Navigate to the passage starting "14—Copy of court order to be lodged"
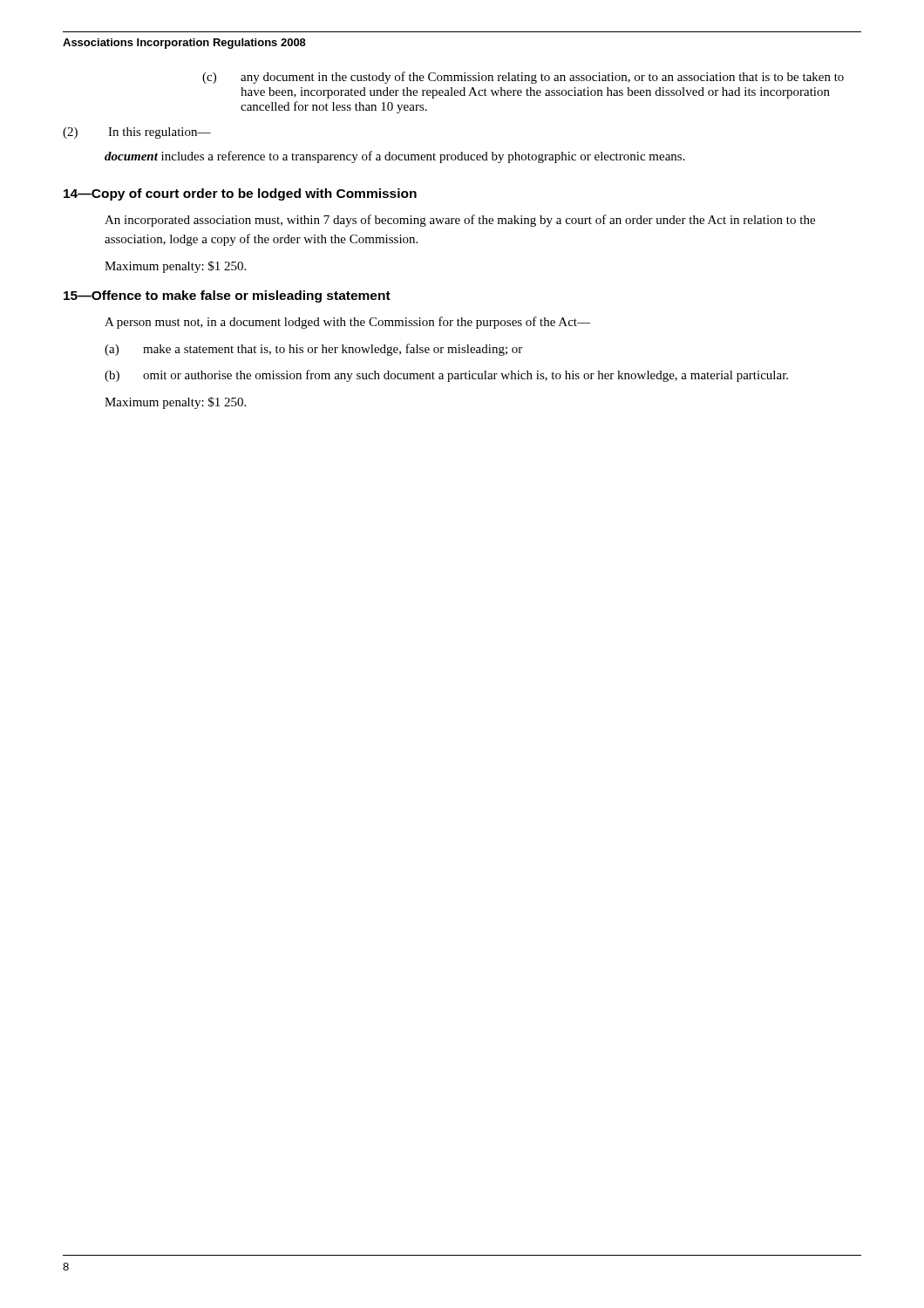Image resolution: width=924 pixels, height=1308 pixels. pos(240,193)
